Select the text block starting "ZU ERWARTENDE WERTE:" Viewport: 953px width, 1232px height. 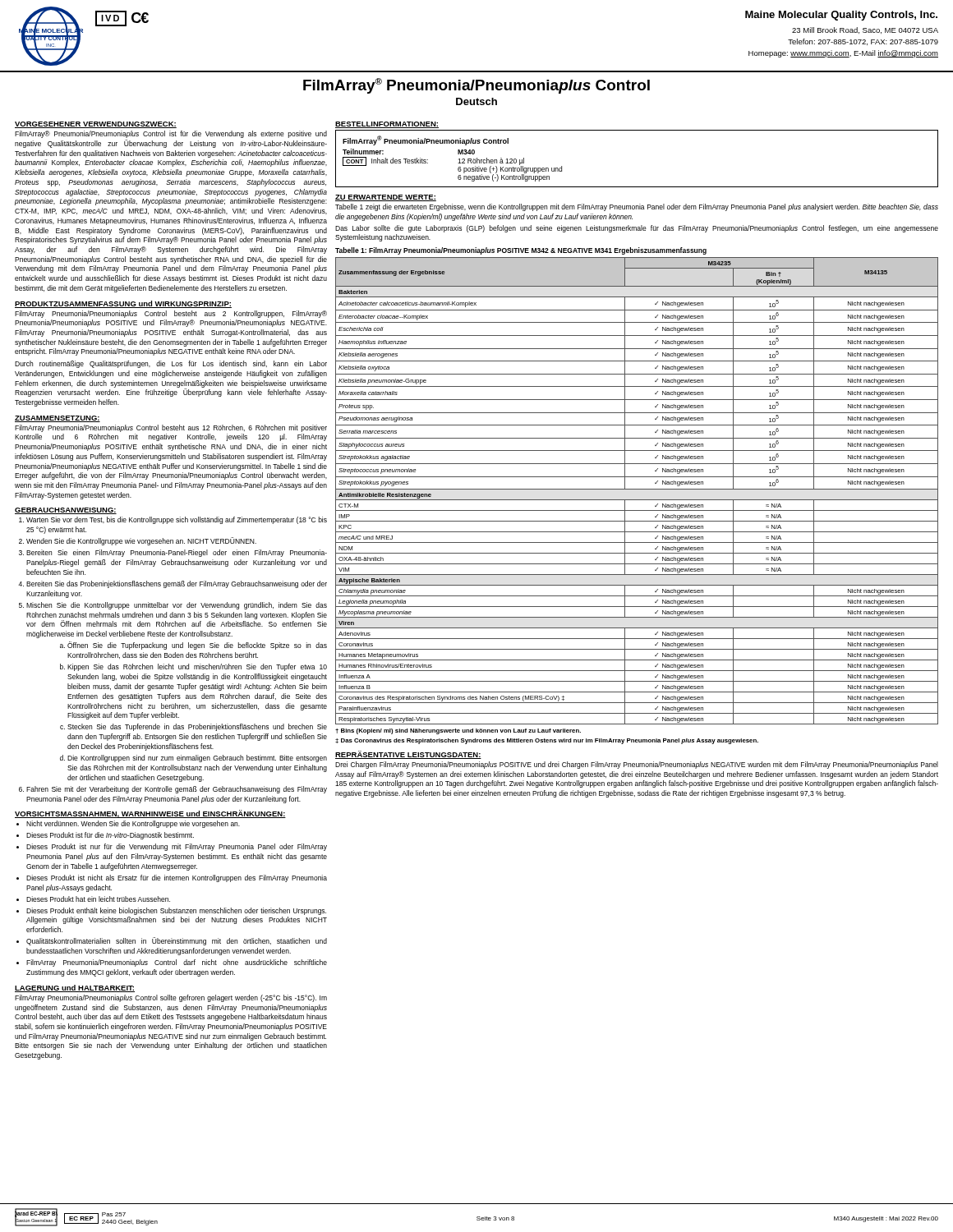click(386, 197)
